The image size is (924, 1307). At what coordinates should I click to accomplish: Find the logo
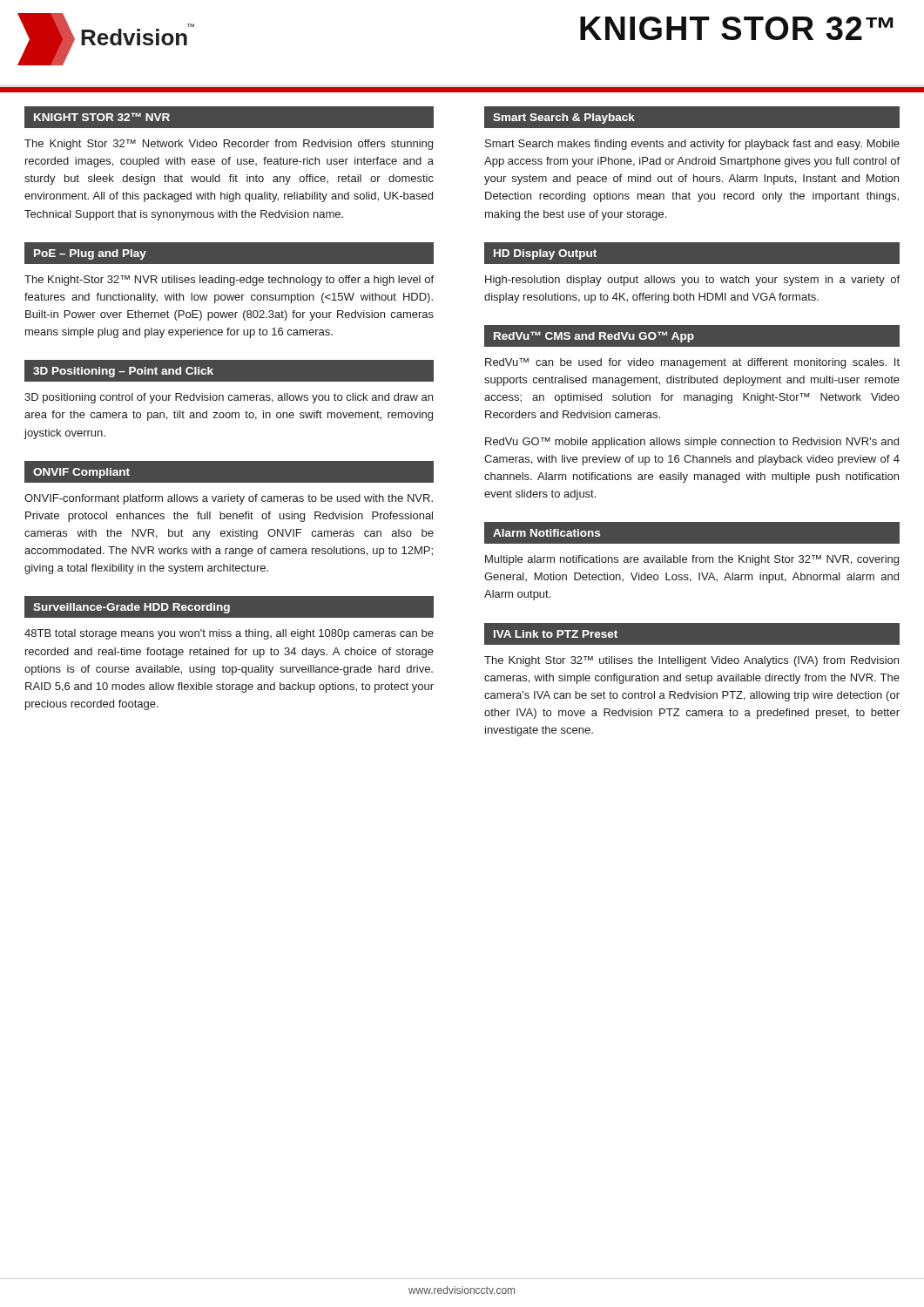[113, 43]
